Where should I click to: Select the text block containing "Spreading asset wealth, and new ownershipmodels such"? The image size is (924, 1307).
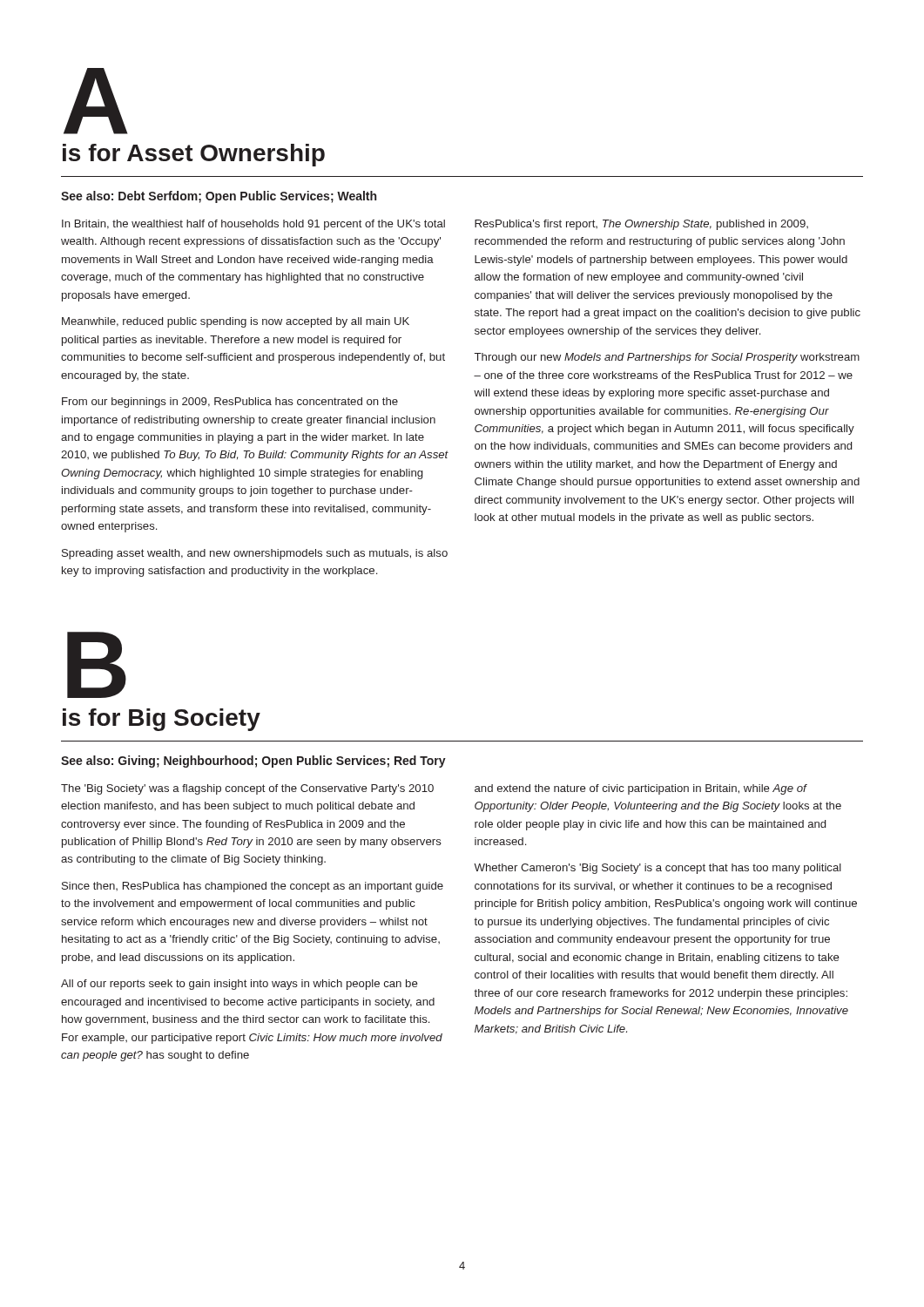coord(254,561)
